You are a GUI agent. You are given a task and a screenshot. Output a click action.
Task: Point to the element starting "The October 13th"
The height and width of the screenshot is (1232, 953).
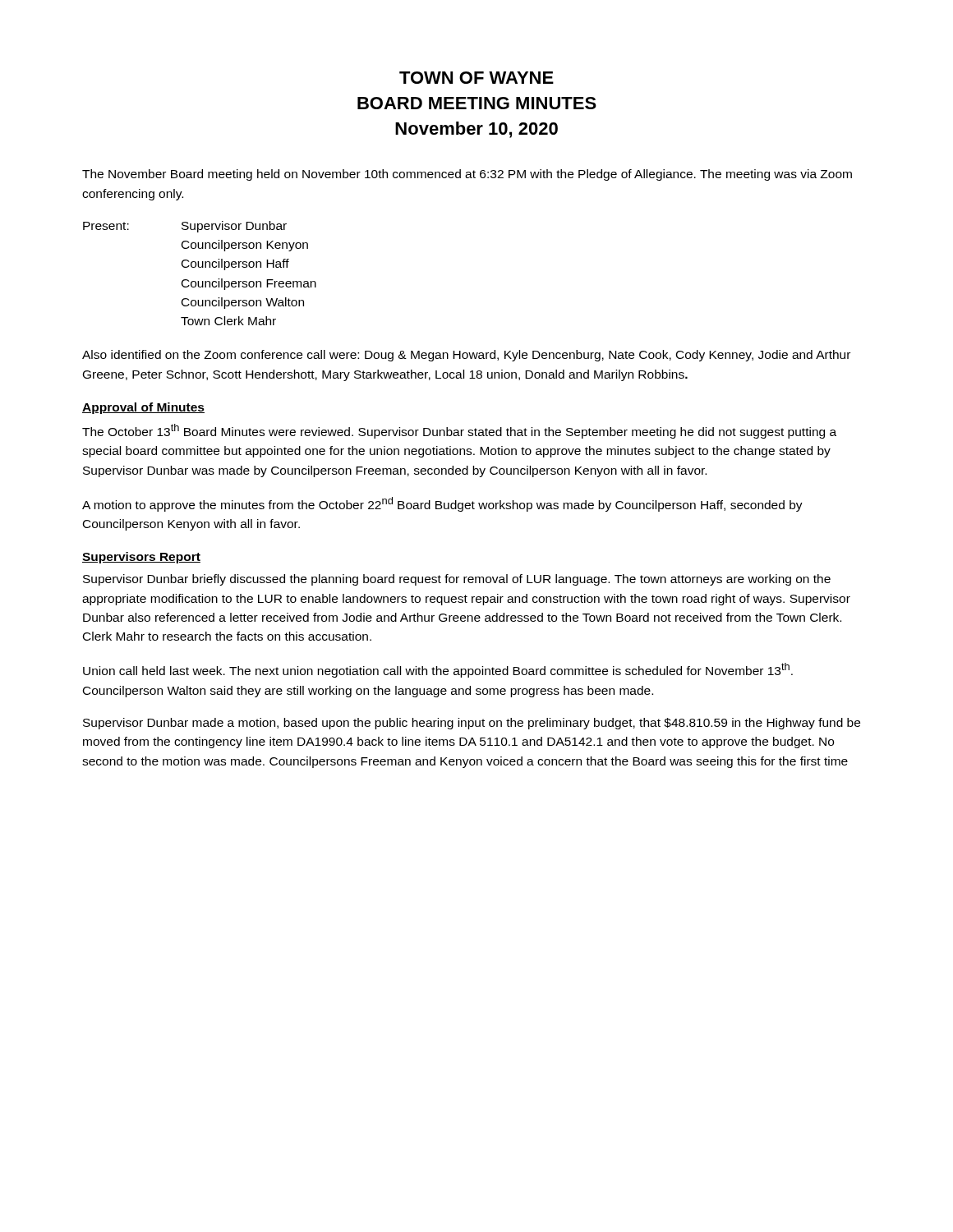coord(459,449)
